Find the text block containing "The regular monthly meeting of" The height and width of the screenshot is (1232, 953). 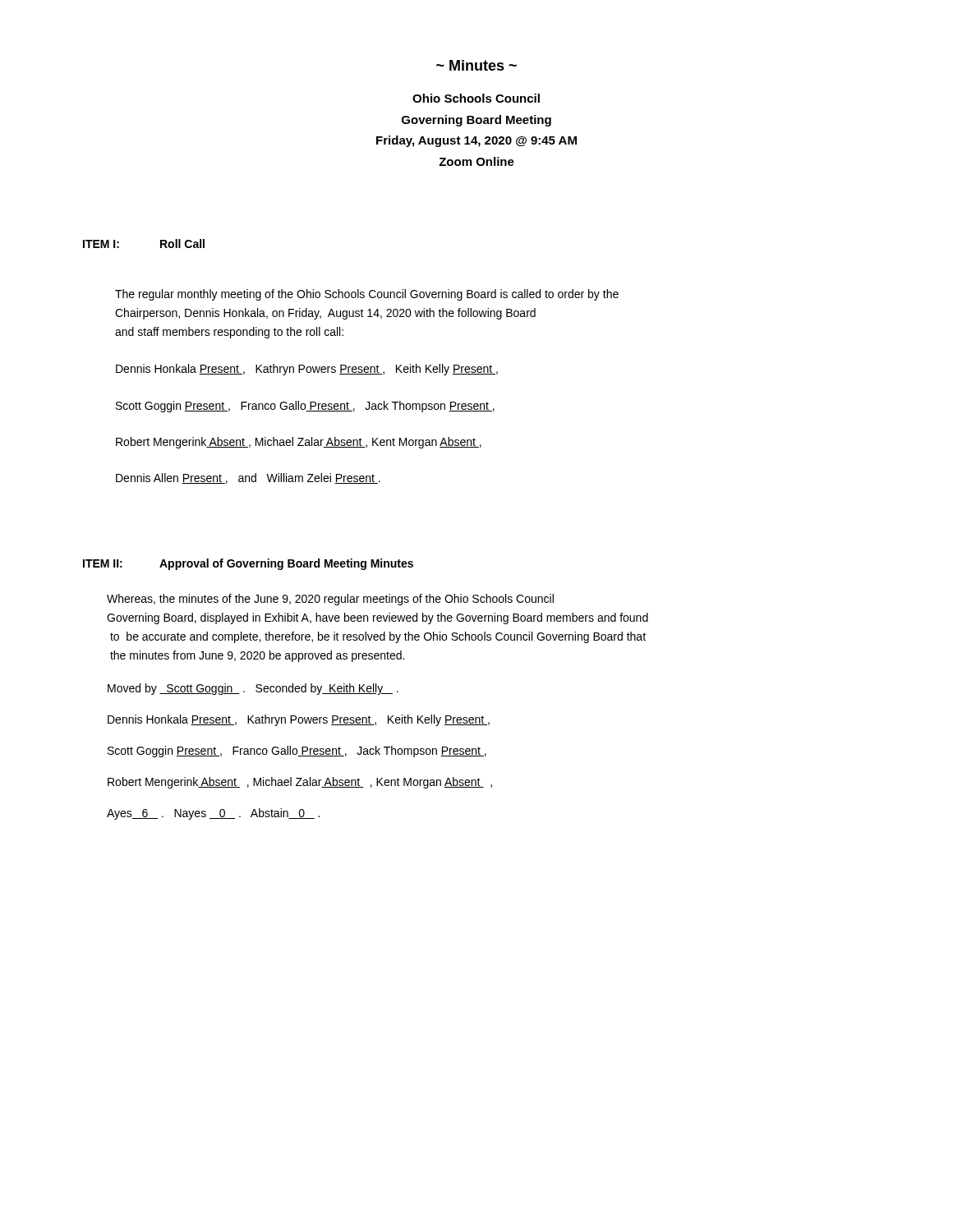coord(367,313)
